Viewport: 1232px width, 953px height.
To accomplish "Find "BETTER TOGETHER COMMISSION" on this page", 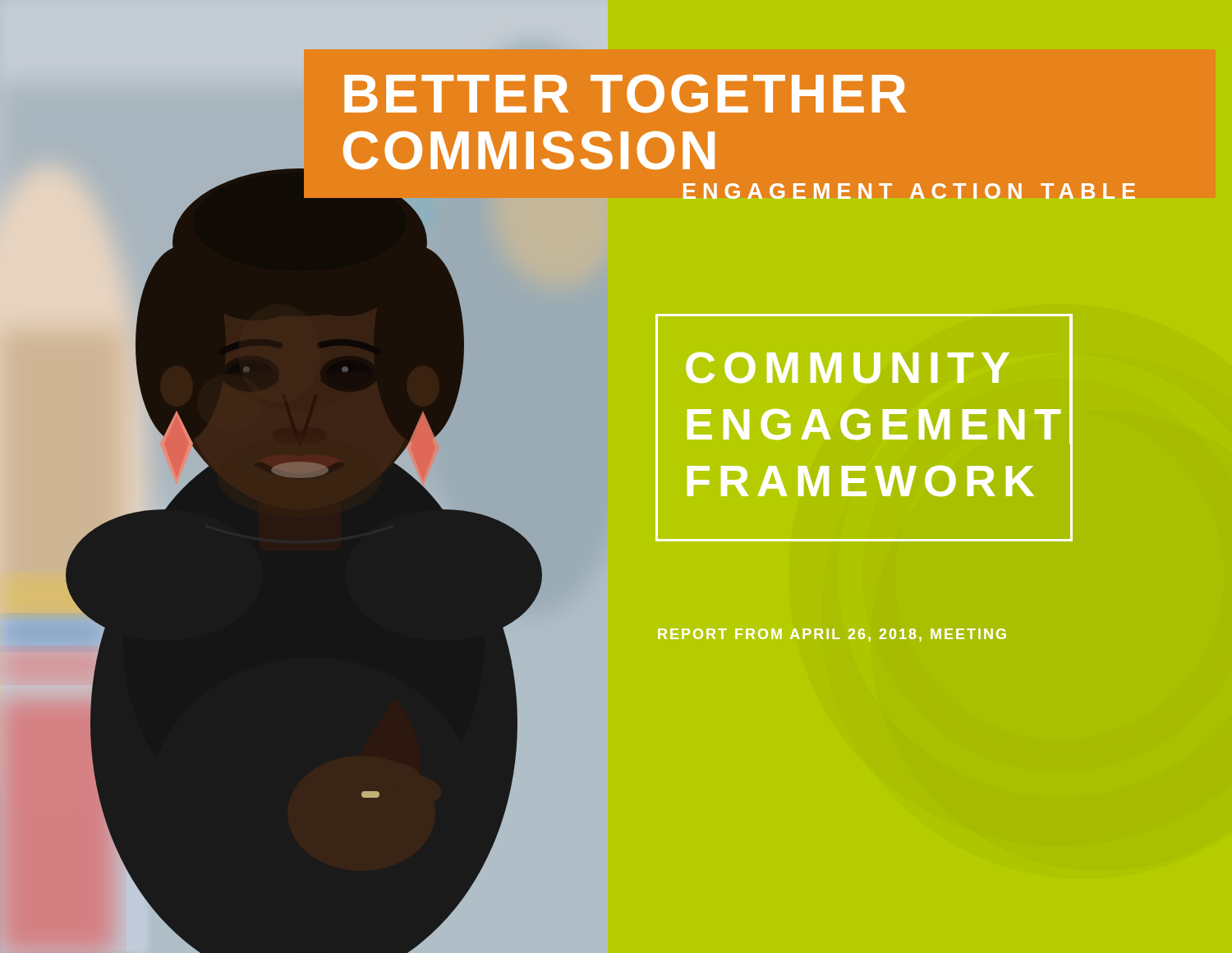I will (x=760, y=122).
